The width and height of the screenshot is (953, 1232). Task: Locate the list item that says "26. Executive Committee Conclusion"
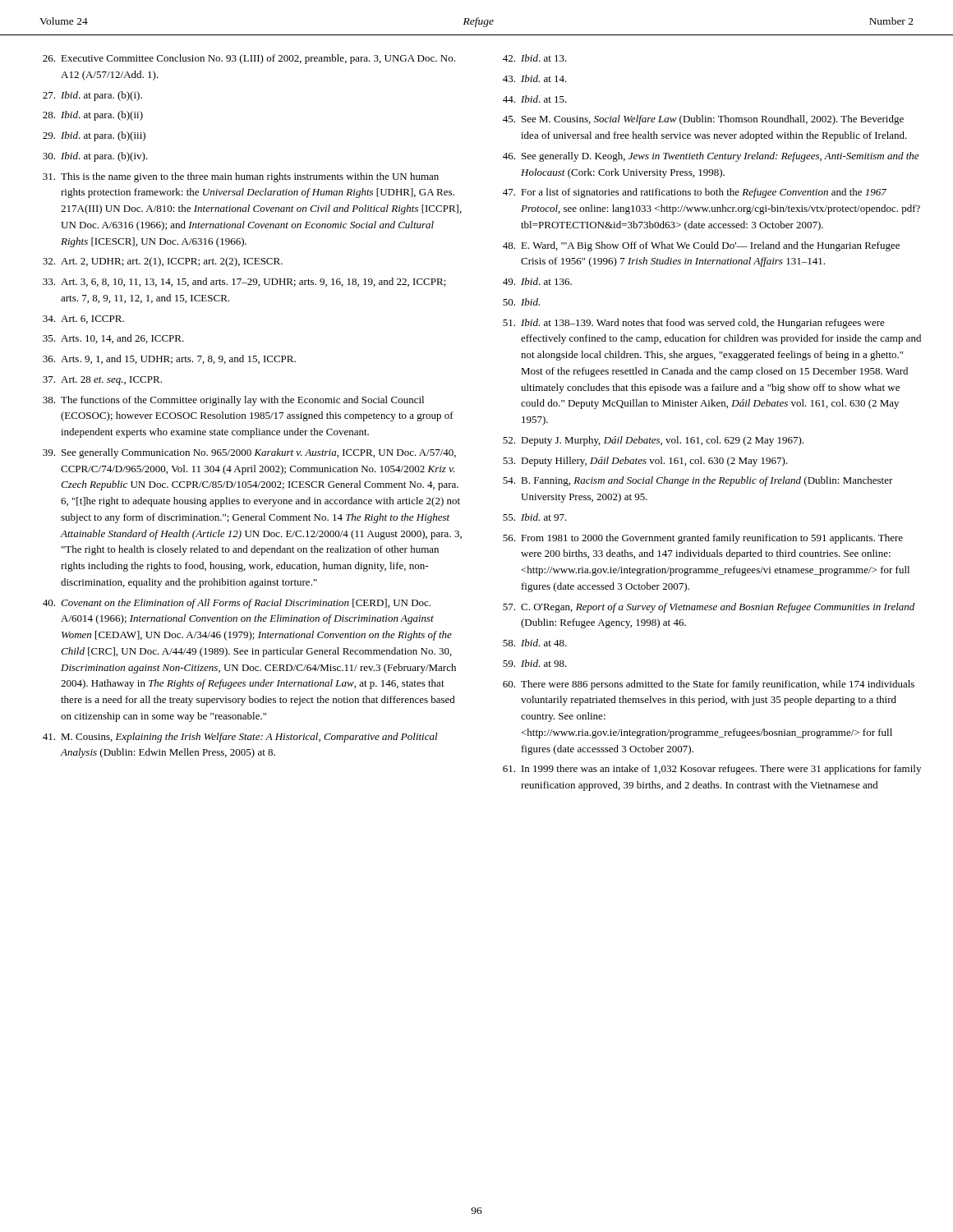click(x=246, y=66)
